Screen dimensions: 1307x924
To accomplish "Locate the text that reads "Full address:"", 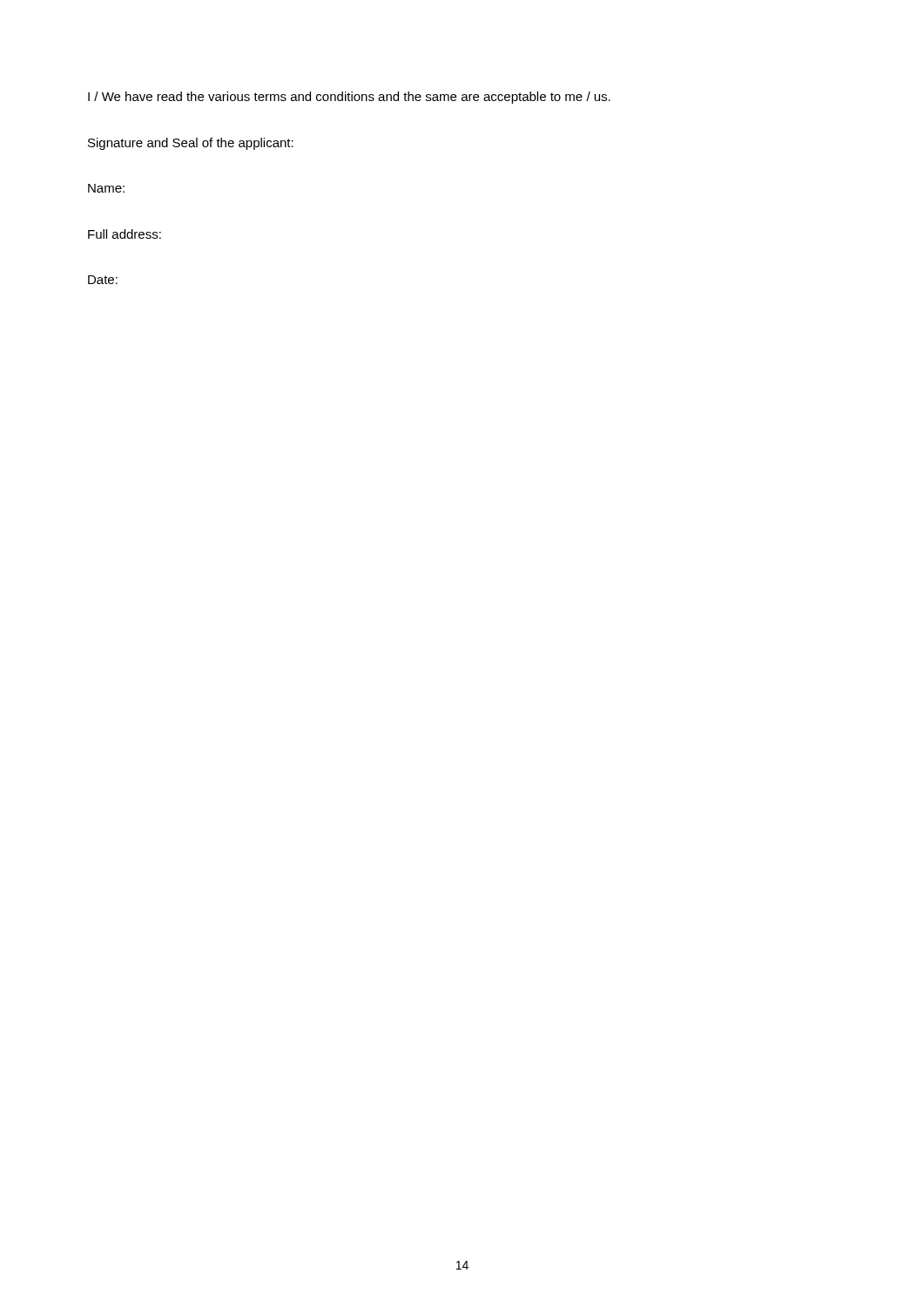I will tap(125, 233).
